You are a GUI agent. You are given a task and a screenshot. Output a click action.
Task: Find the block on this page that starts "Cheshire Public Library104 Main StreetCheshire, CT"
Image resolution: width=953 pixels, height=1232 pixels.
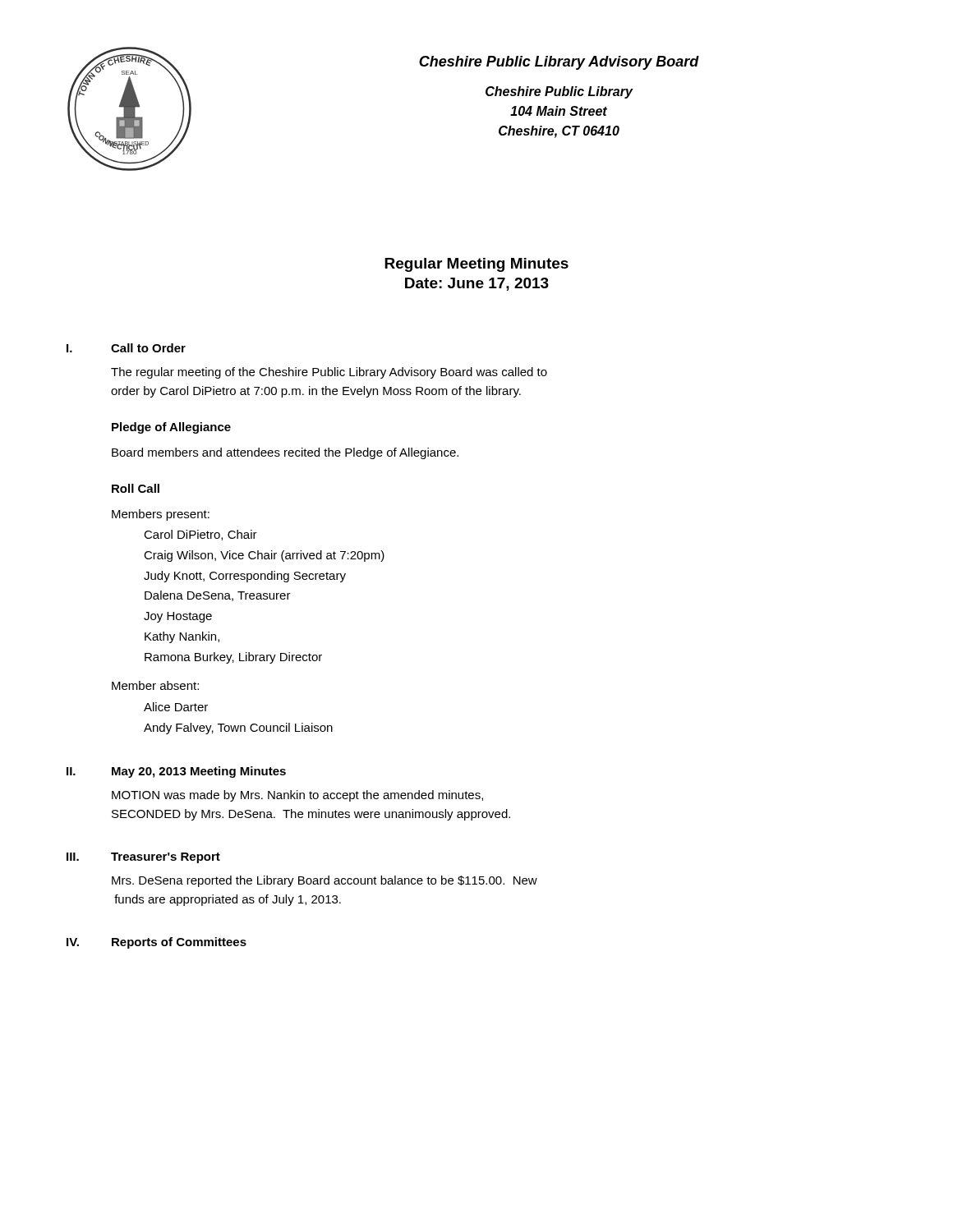[559, 111]
